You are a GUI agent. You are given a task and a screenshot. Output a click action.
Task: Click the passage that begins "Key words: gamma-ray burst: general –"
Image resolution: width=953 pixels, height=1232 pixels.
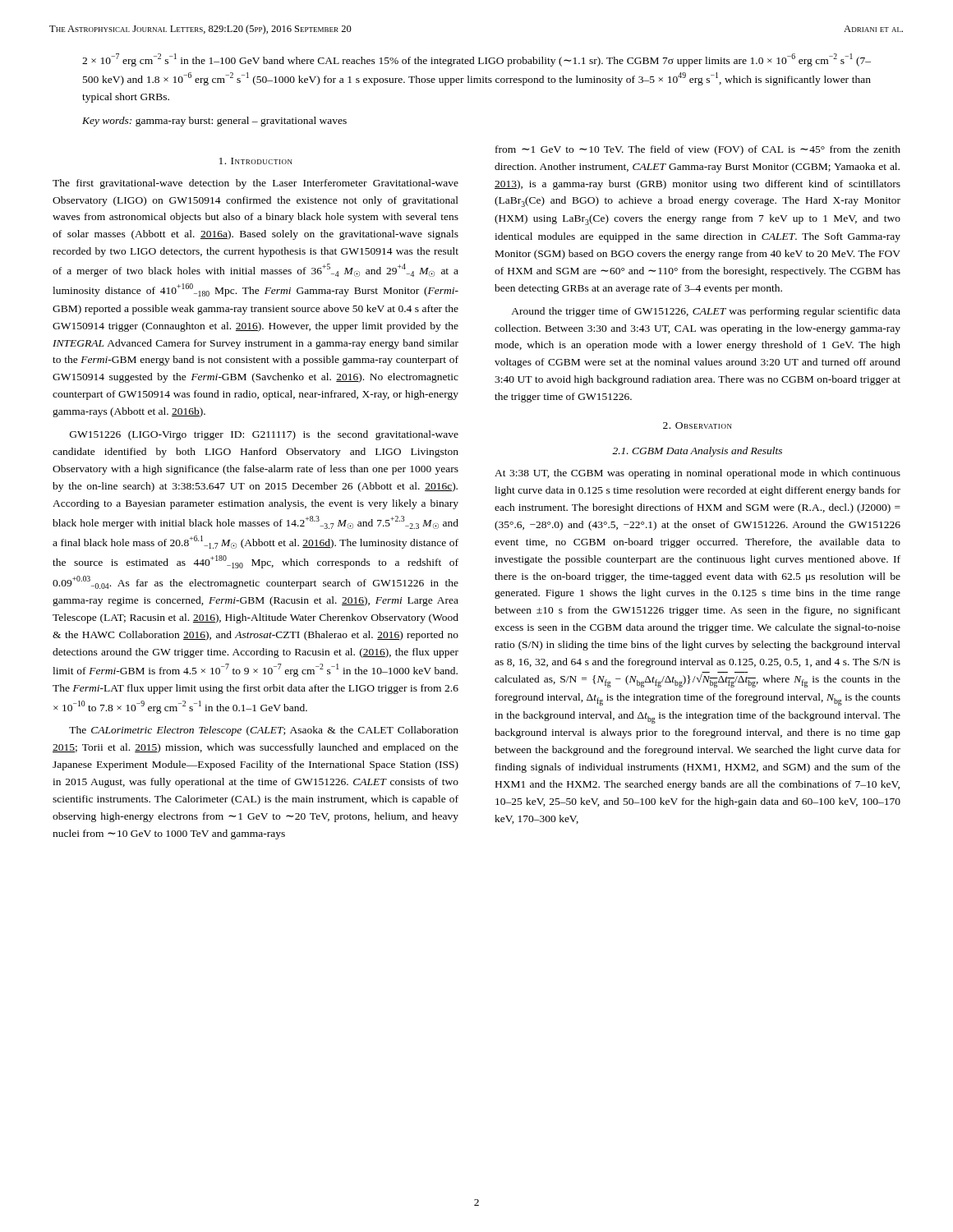215,120
